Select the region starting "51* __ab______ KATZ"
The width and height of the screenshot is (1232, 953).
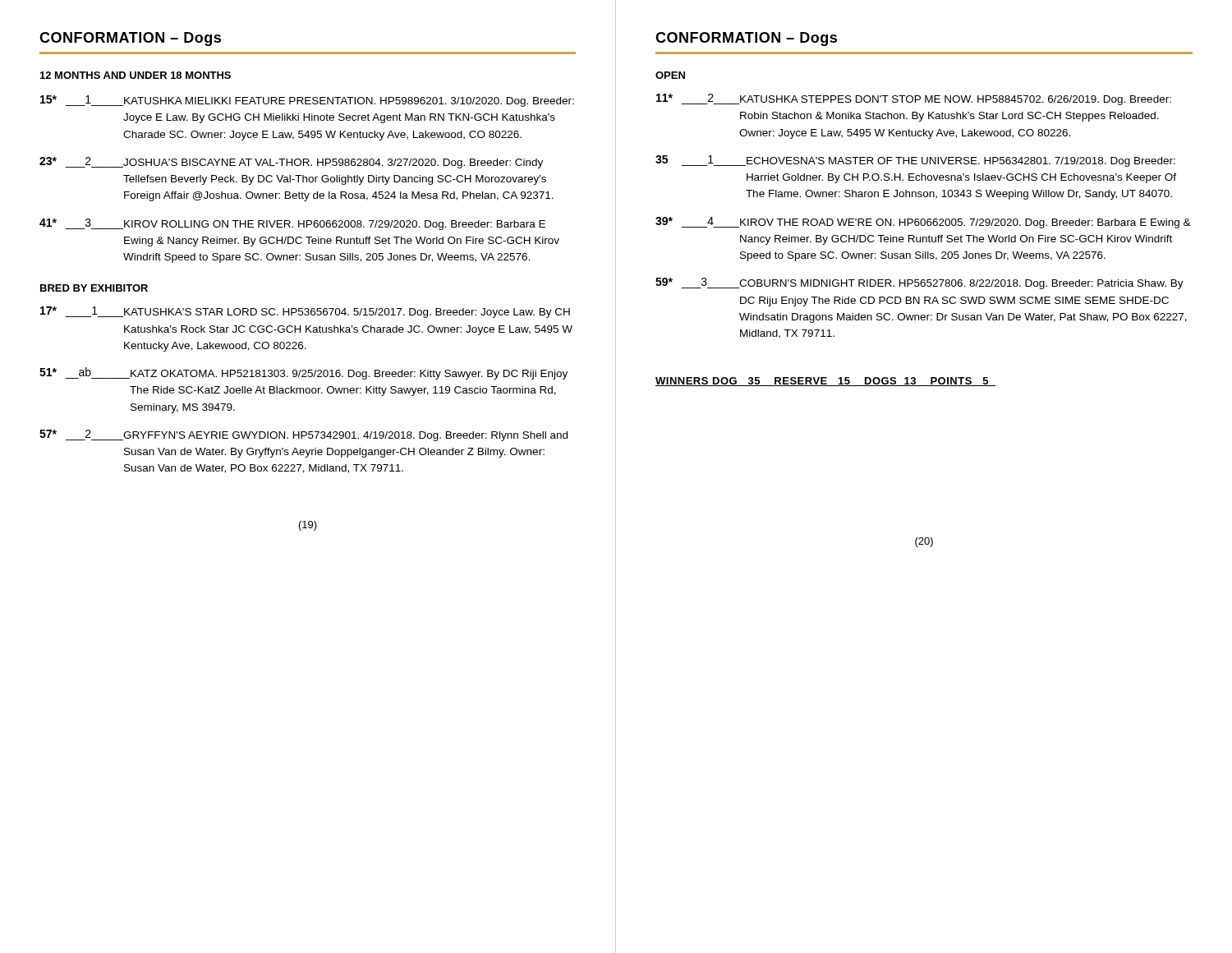point(308,391)
